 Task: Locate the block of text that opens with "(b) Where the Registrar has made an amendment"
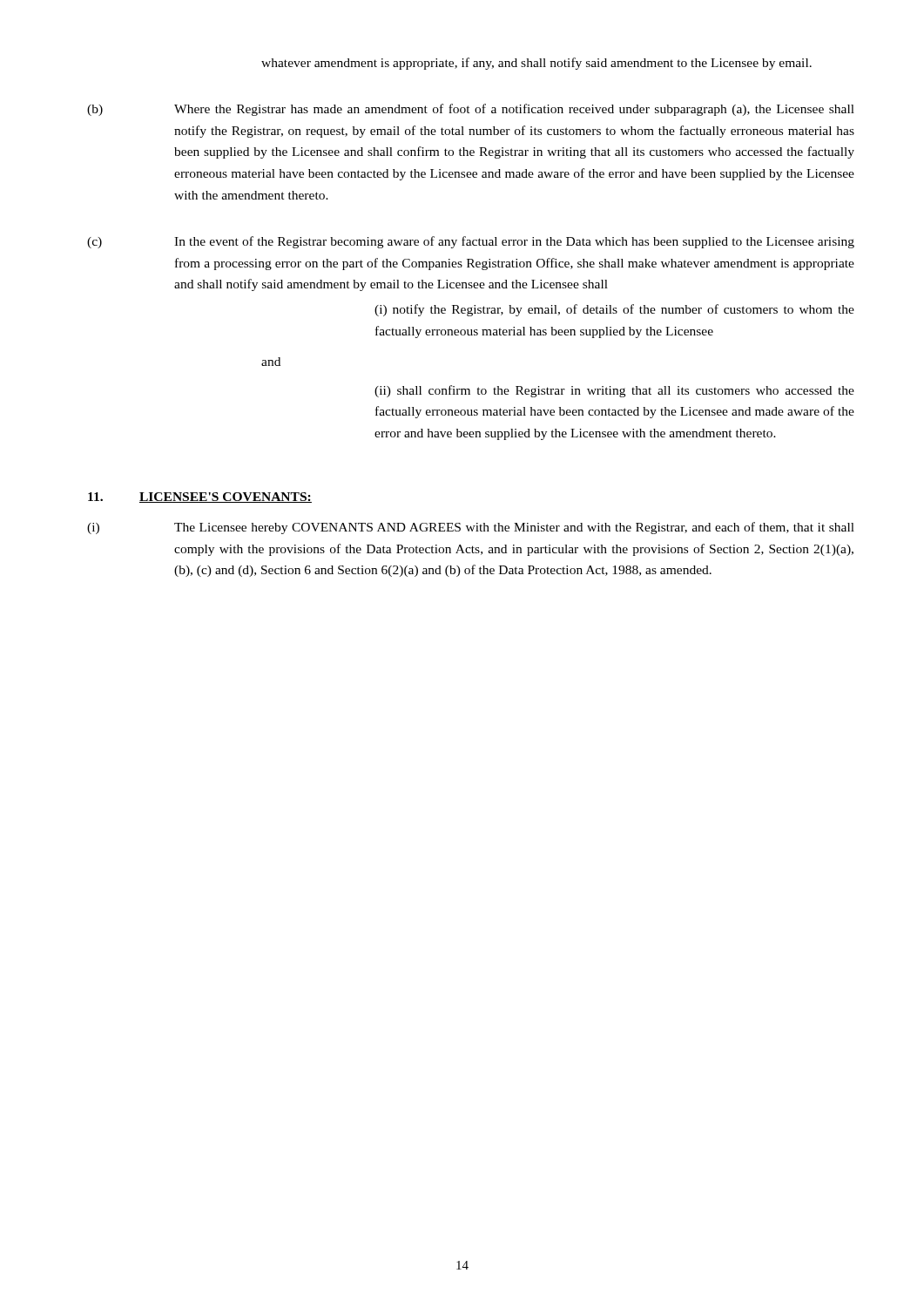click(x=471, y=152)
